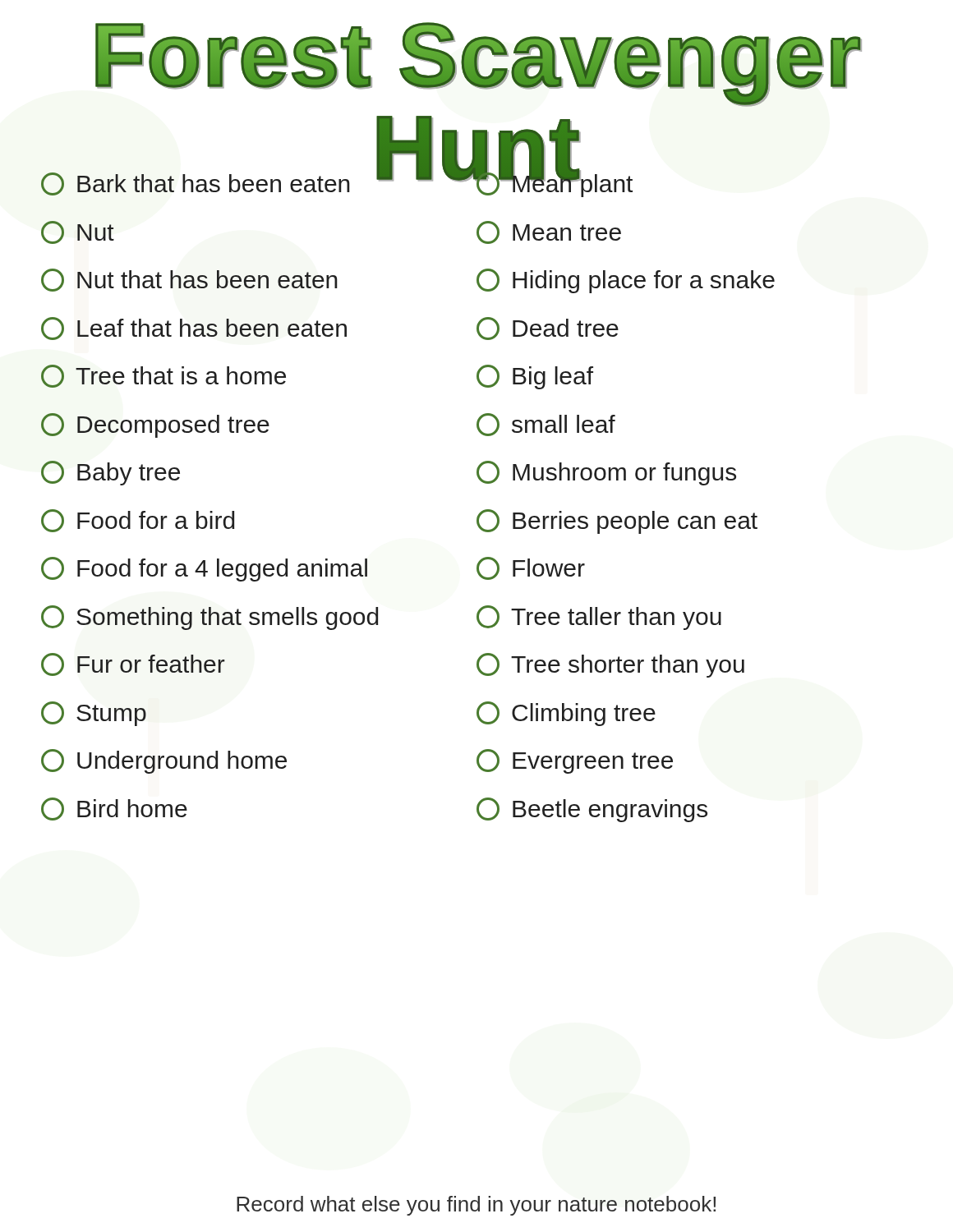Find "Bark that has been eaten" on this page
The height and width of the screenshot is (1232, 953).
pyautogui.click(x=196, y=184)
